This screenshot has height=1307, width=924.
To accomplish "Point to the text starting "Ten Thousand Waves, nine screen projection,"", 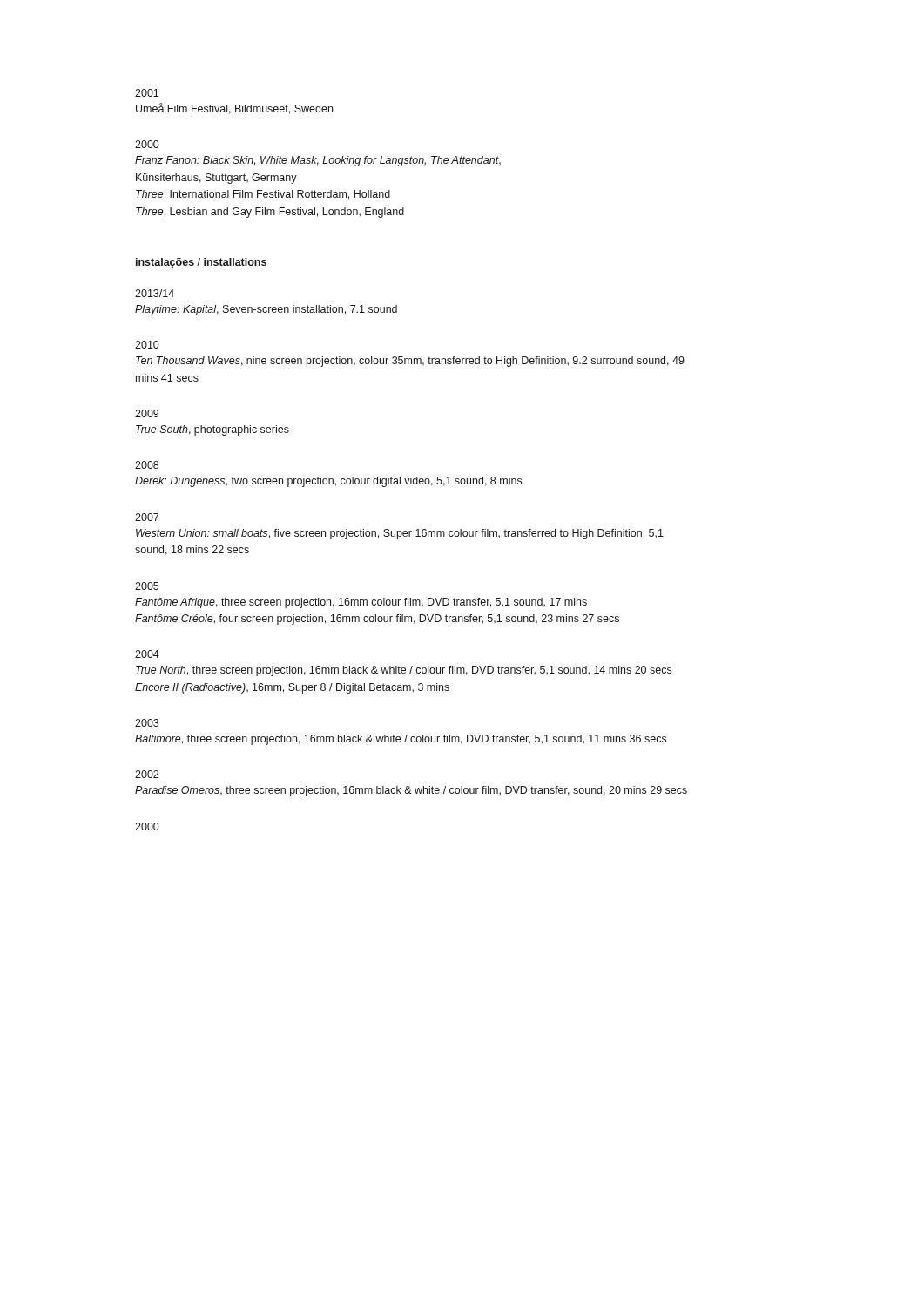I will 410,369.
